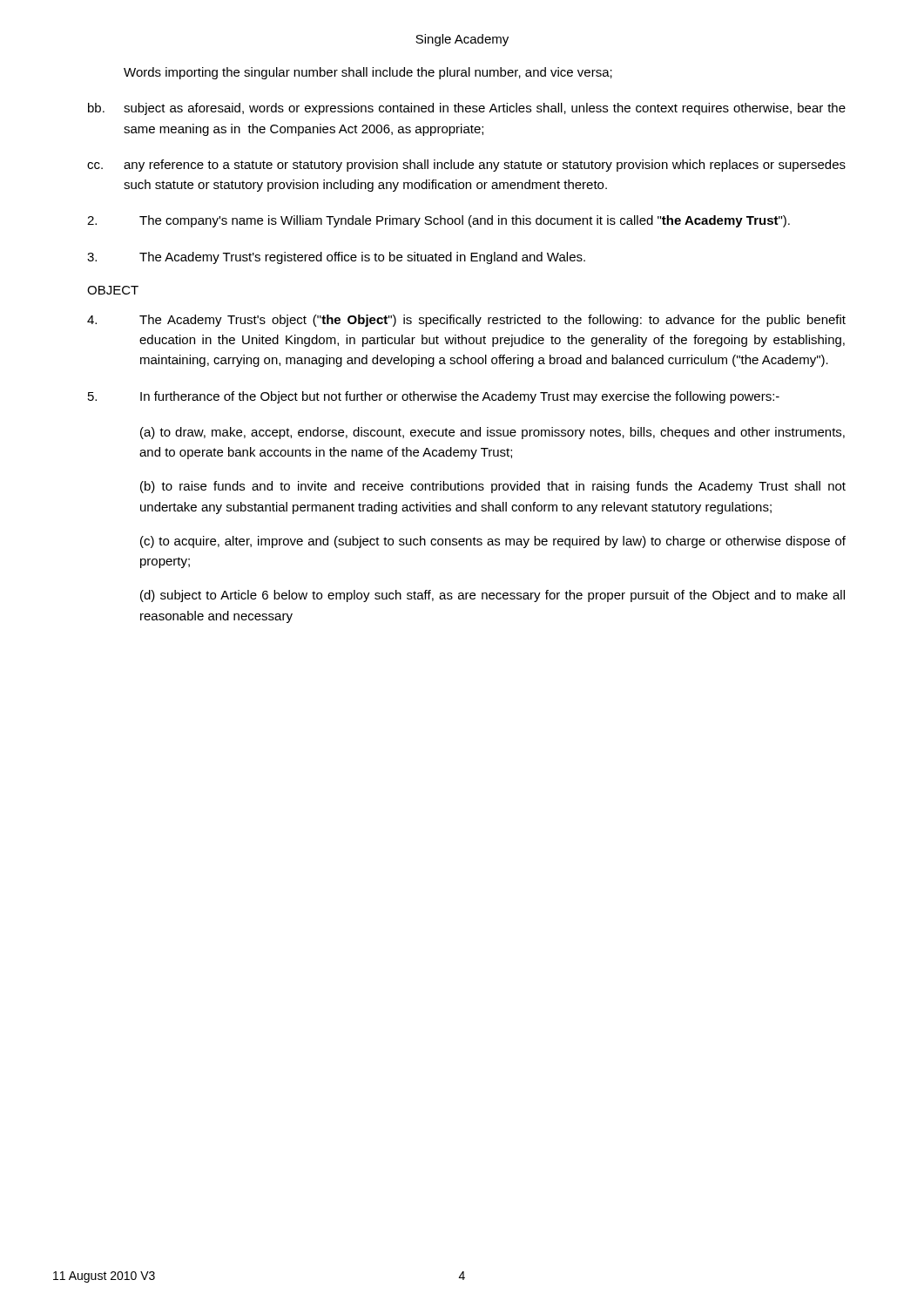Viewport: 924px width, 1307px height.
Task: Find the passage starting "3. The Academy Trust's registered office"
Action: click(x=466, y=256)
